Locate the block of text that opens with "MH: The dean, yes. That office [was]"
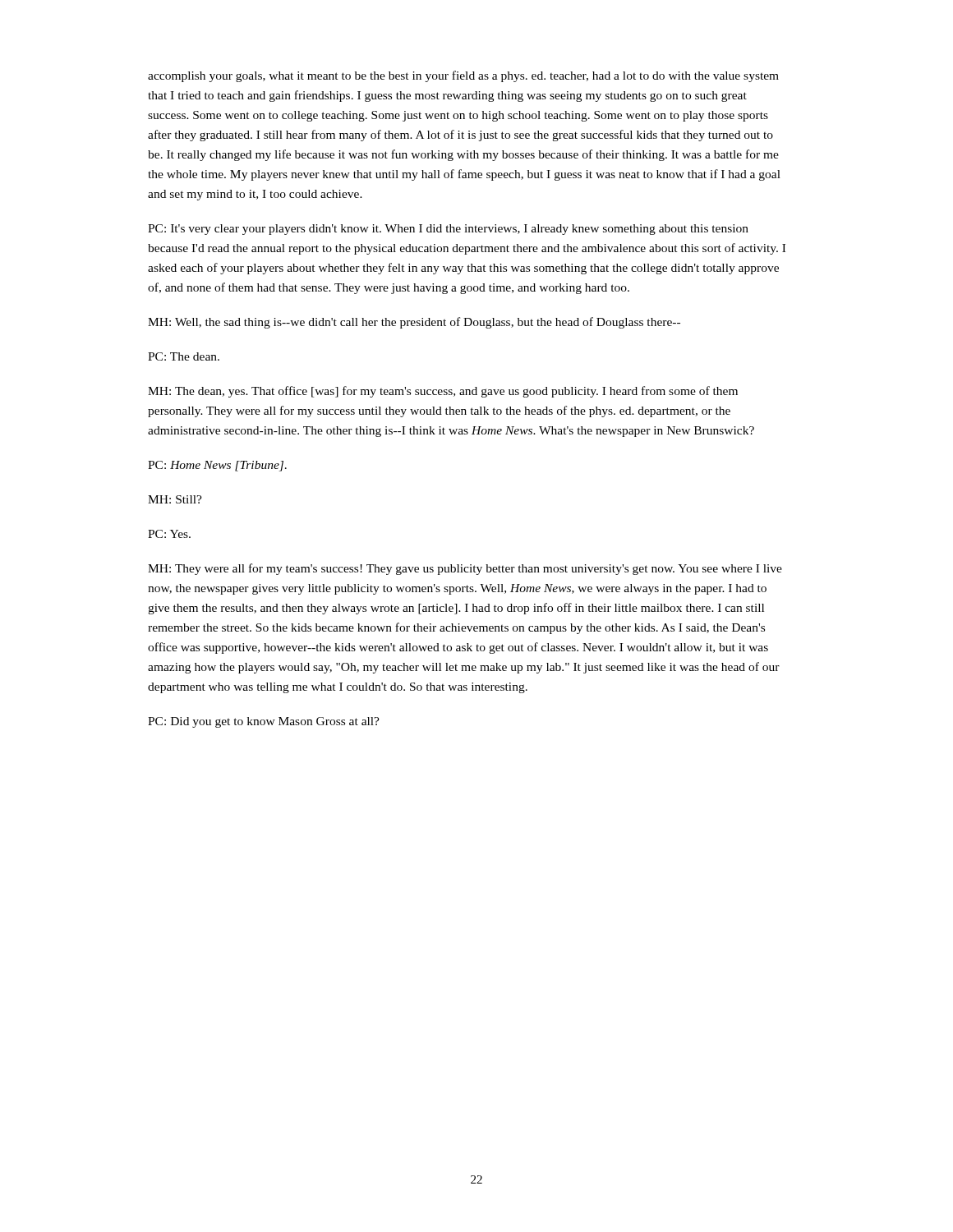953x1232 pixels. tap(451, 410)
